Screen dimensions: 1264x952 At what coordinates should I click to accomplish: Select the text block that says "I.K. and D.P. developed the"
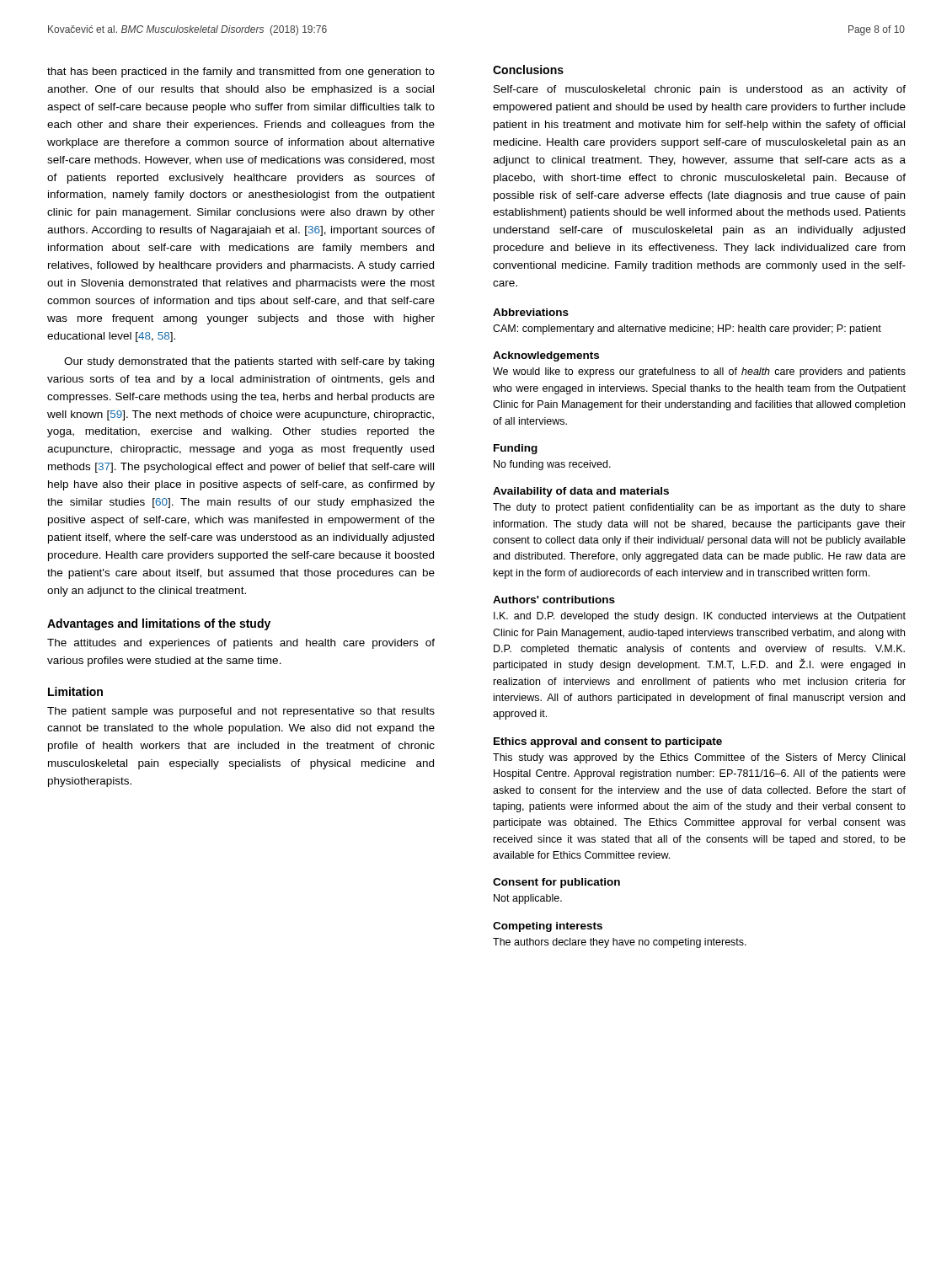[x=699, y=666]
